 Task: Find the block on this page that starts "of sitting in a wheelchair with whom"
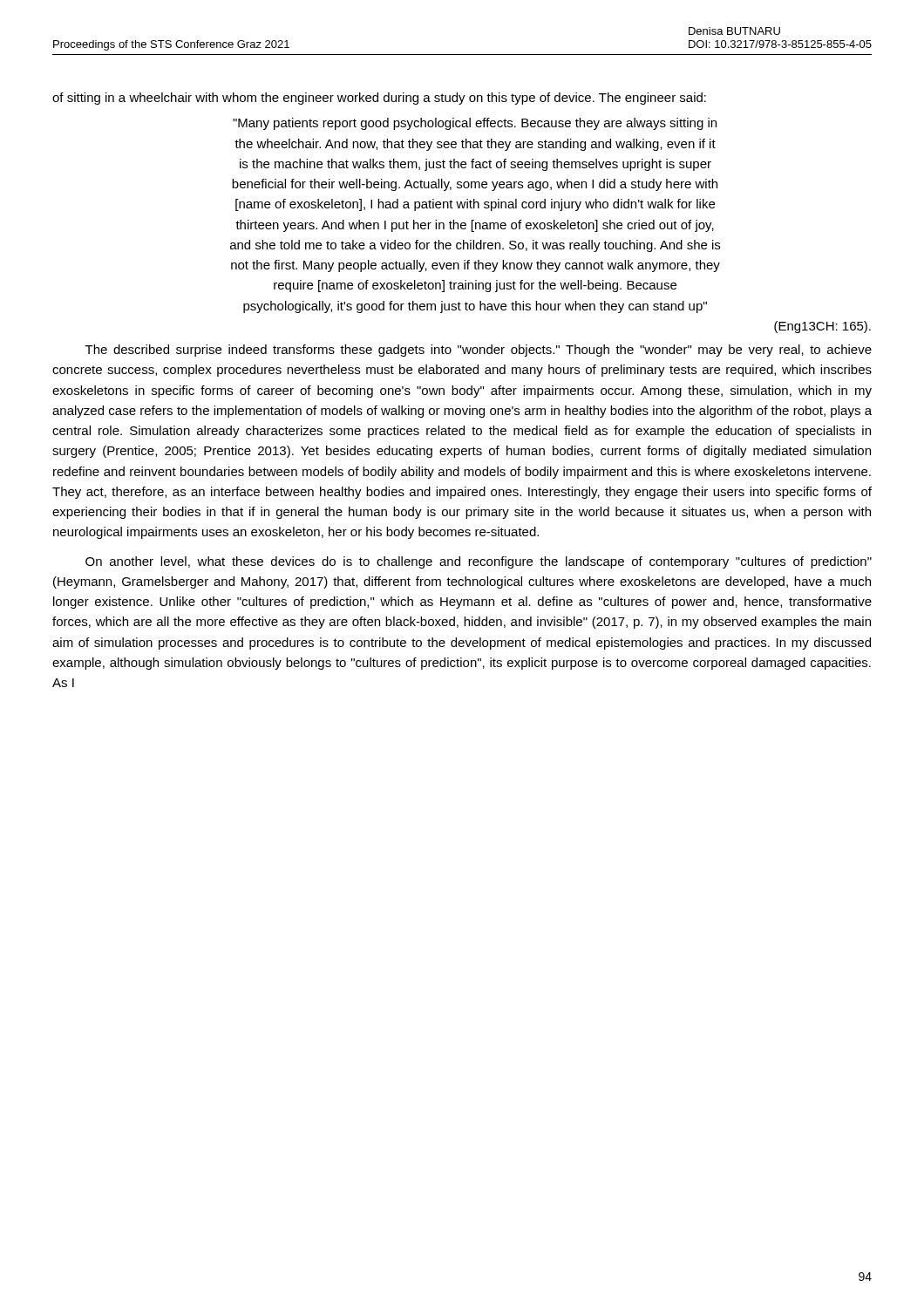coord(380,97)
